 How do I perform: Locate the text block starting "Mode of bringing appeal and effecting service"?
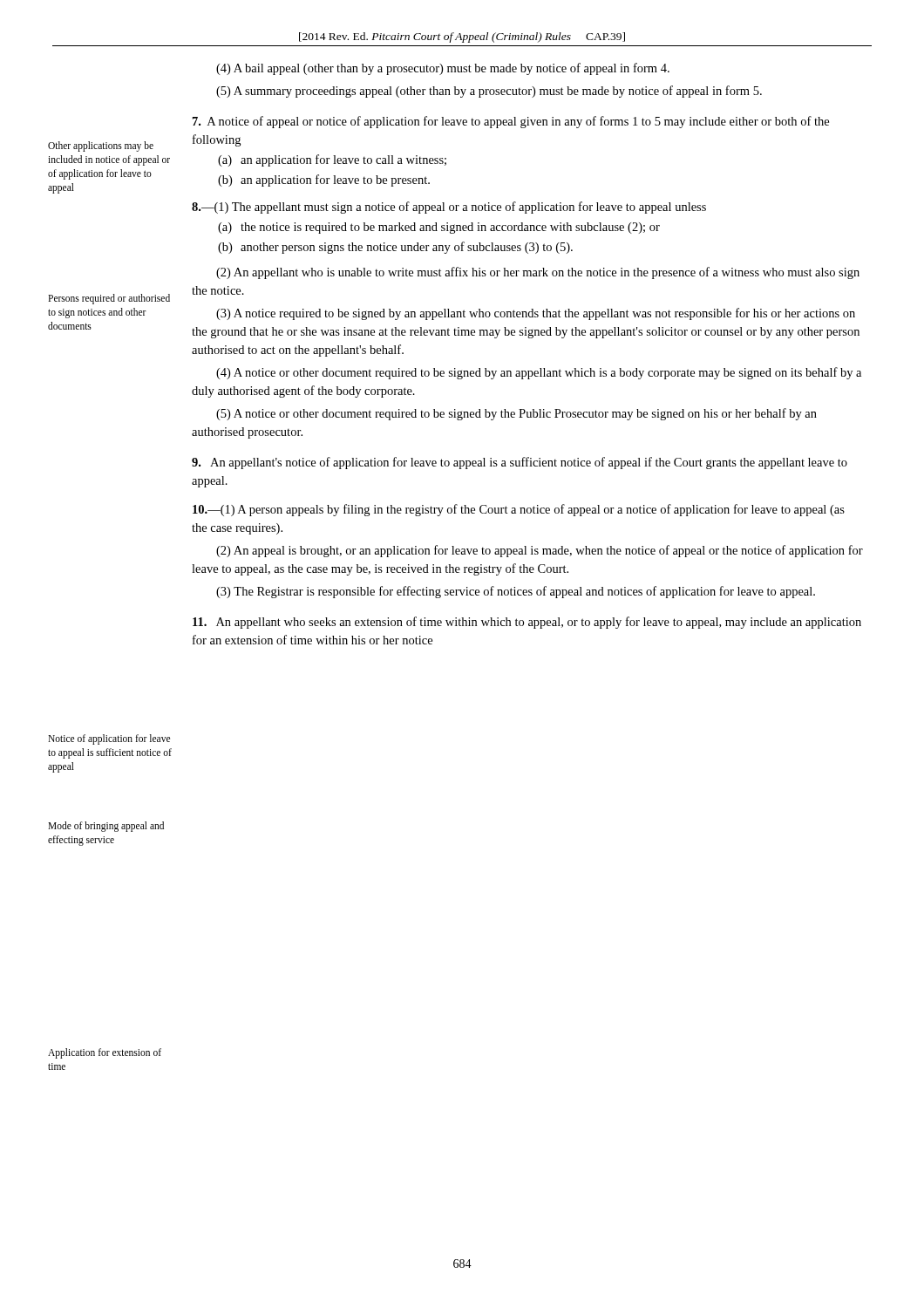pyautogui.click(x=106, y=833)
